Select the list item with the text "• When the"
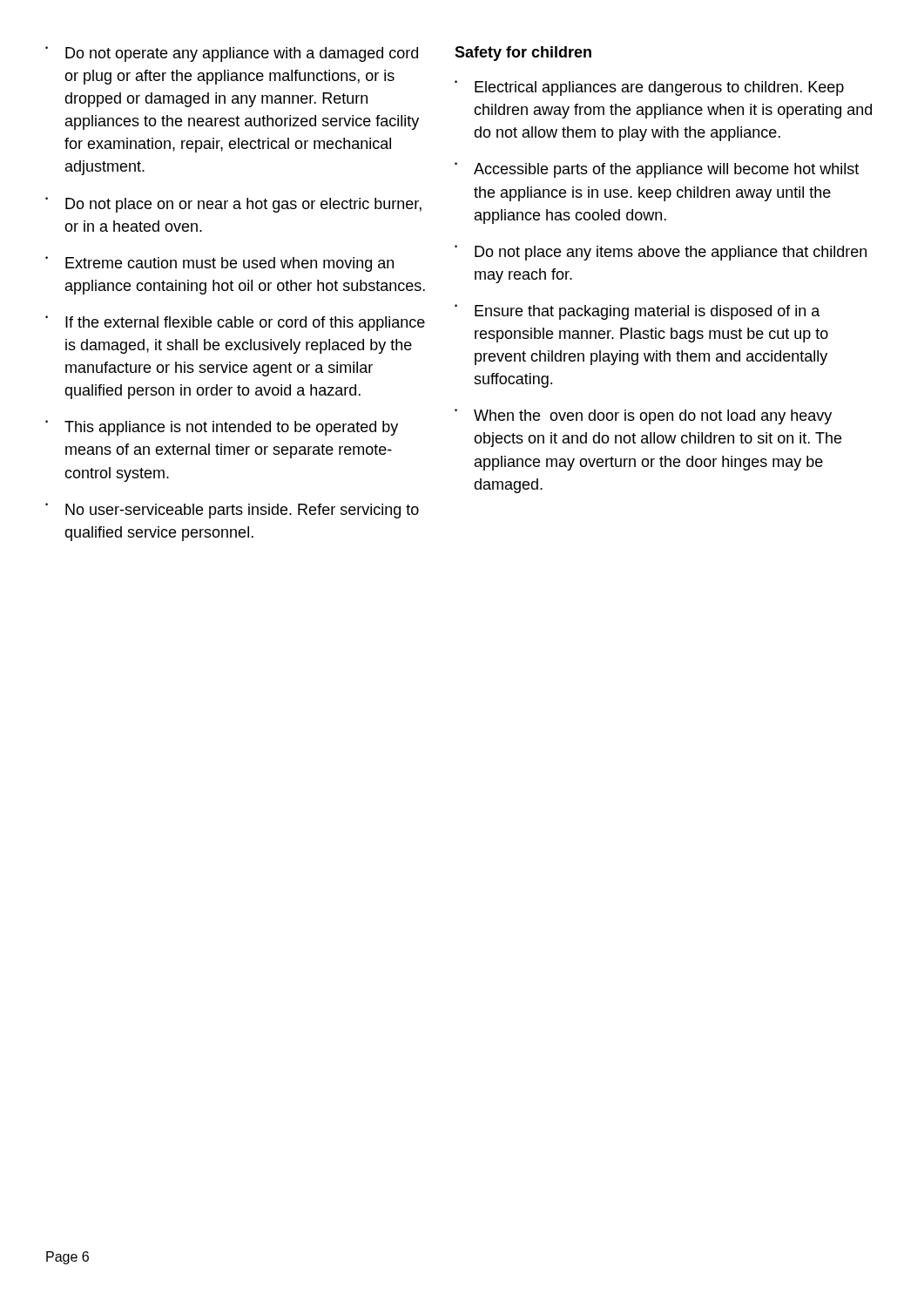This screenshot has width=924, height=1307. (668, 450)
